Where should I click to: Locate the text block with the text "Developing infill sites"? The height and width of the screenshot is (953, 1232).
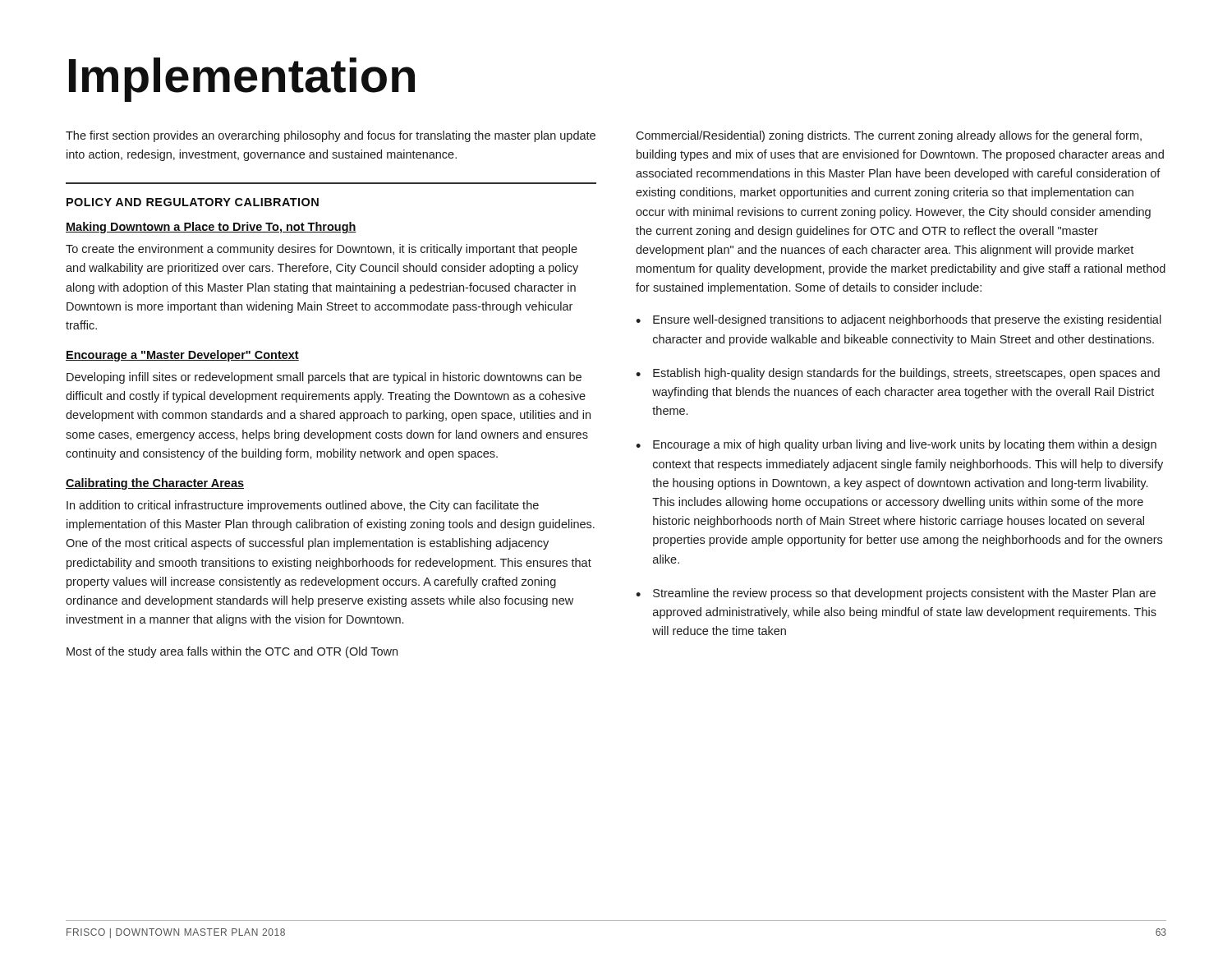[331, 416]
